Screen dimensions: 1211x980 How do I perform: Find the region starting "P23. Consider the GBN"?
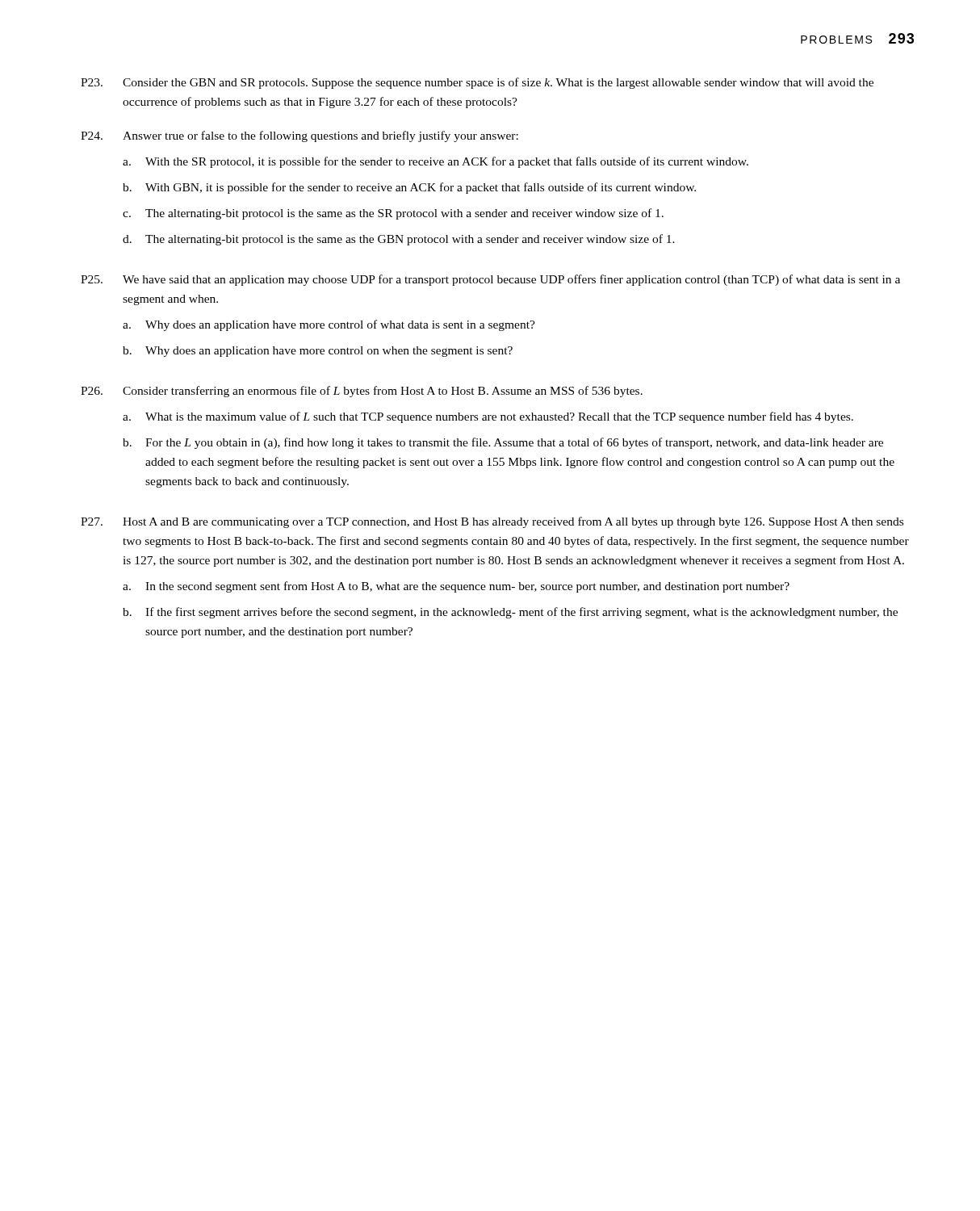click(498, 92)
